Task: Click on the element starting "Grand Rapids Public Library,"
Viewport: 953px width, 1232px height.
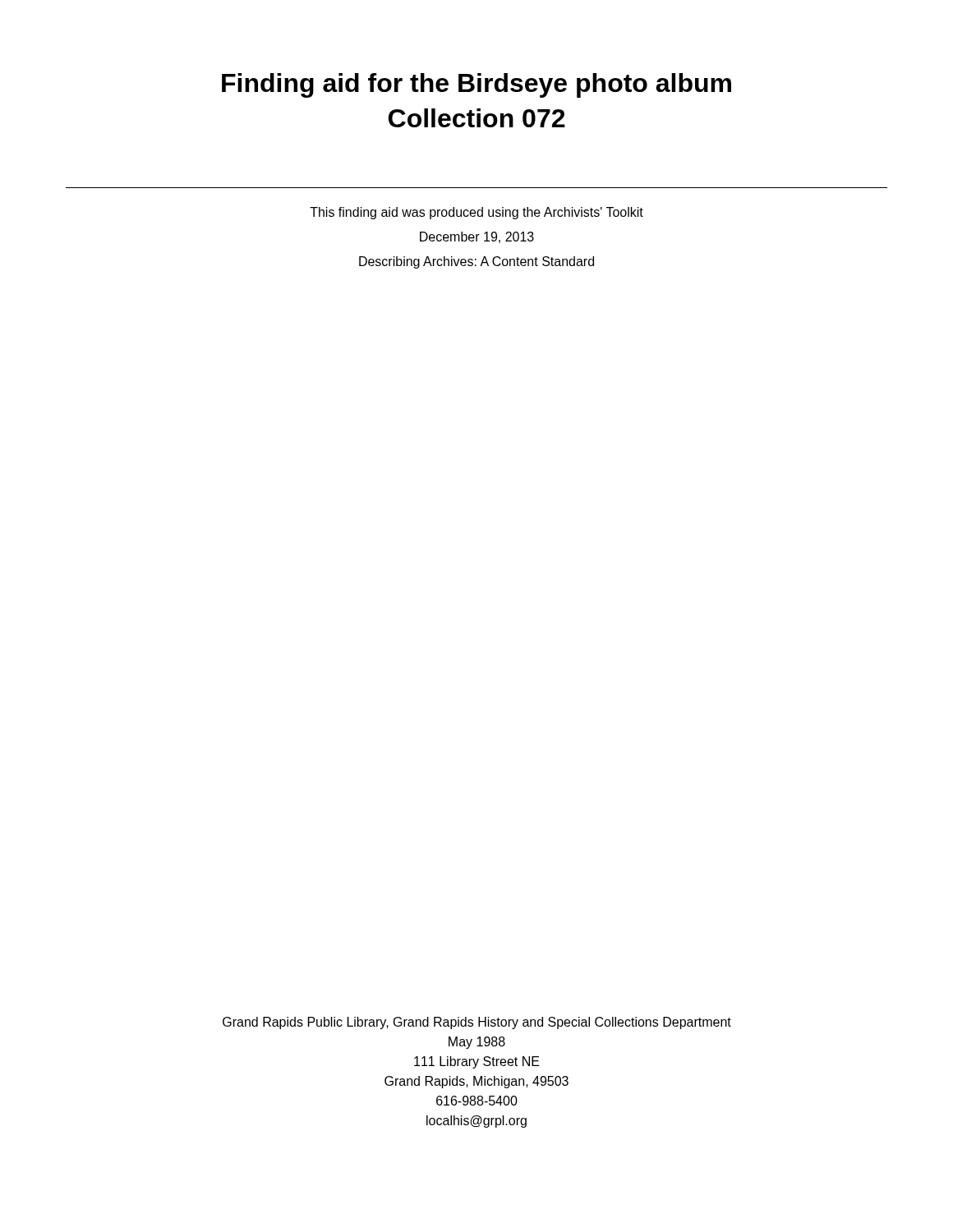Action: coord(476,1072)
